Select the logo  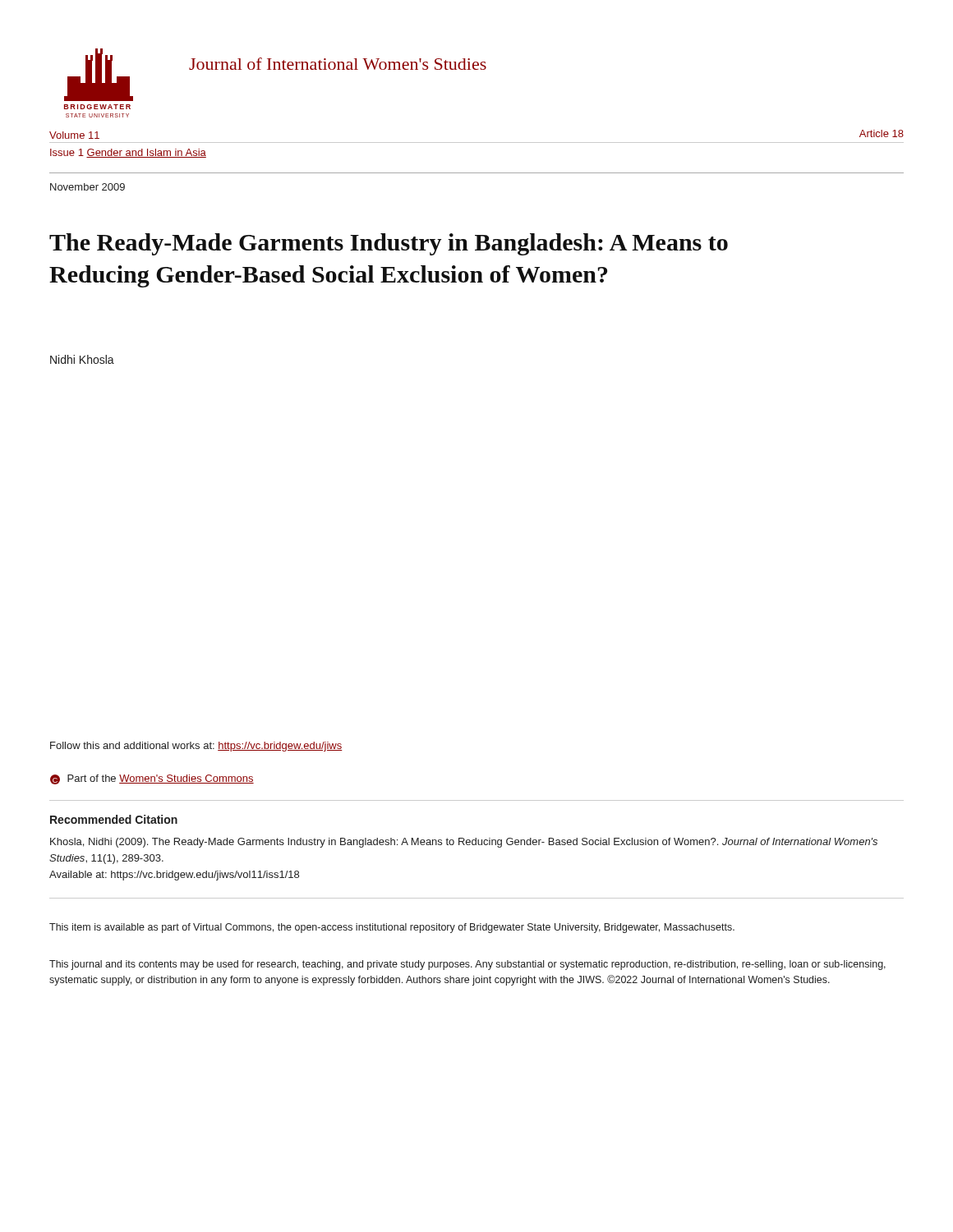[x=107, y=85]
